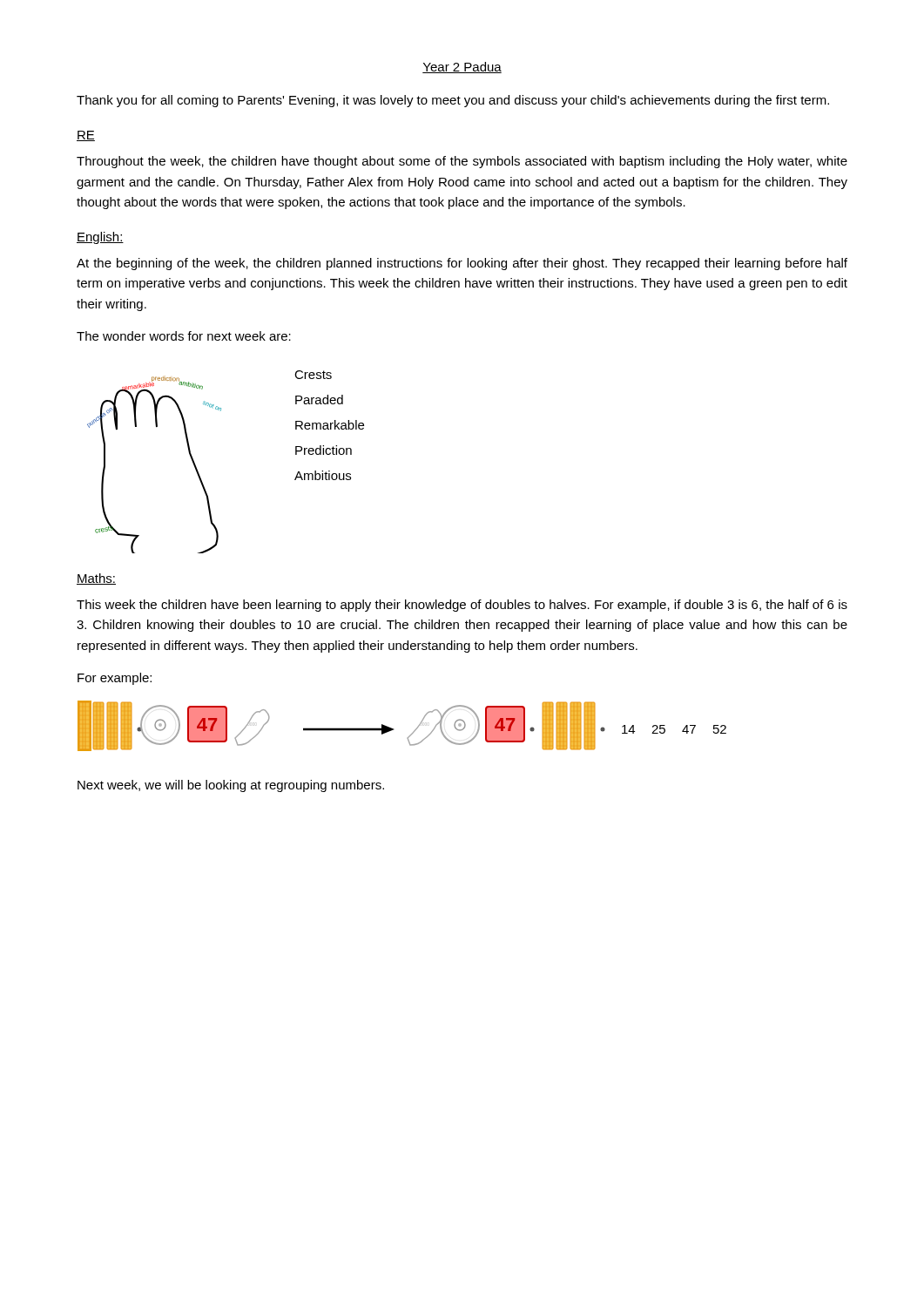Screen dimensions: 1307x924
Task: Navigate to the text starting "Year 2 Padua"
Action: (462, 67)
